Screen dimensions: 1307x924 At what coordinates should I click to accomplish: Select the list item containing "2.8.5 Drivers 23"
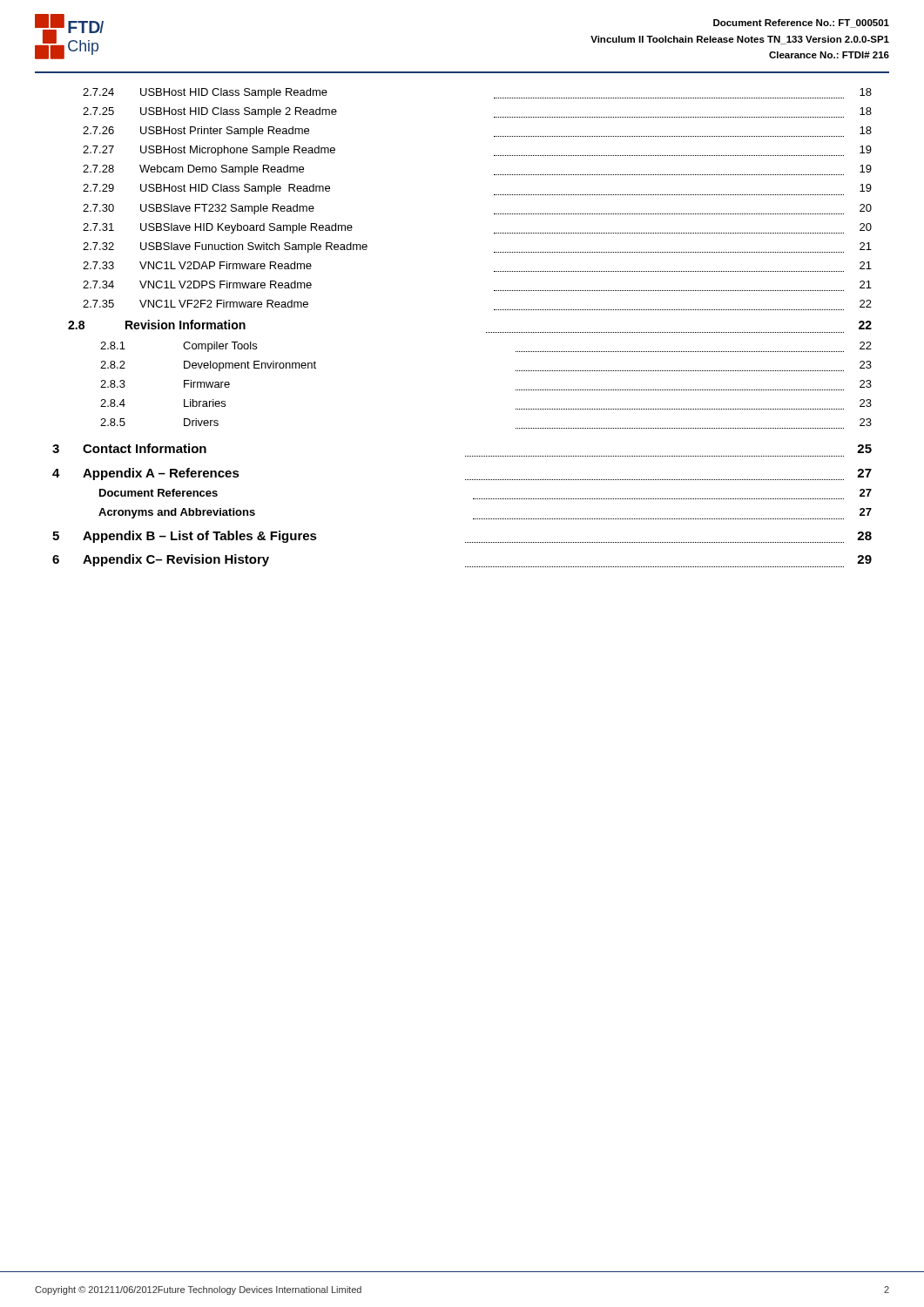(x=113, y=422)
